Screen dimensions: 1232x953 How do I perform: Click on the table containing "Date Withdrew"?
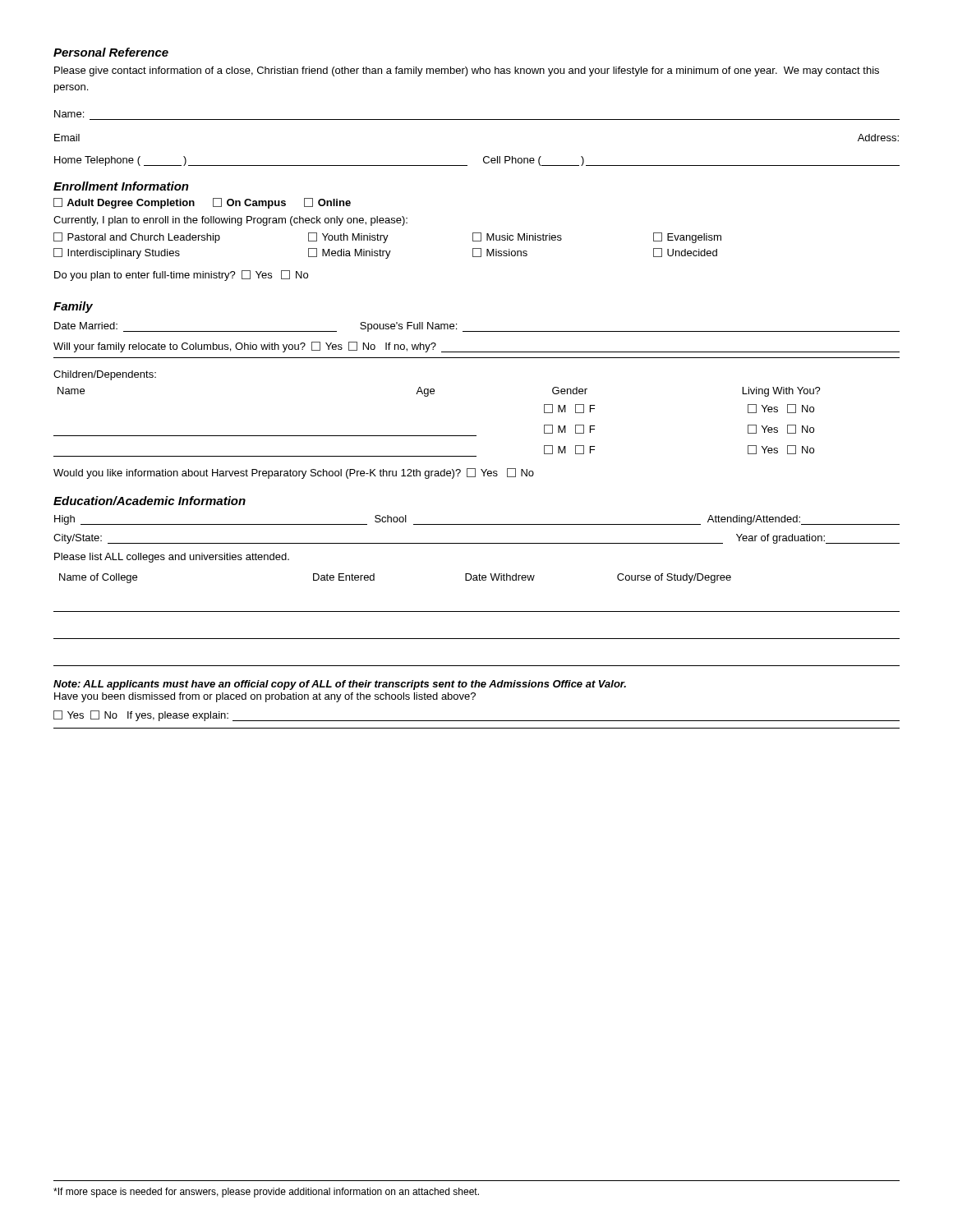[476, 618]
